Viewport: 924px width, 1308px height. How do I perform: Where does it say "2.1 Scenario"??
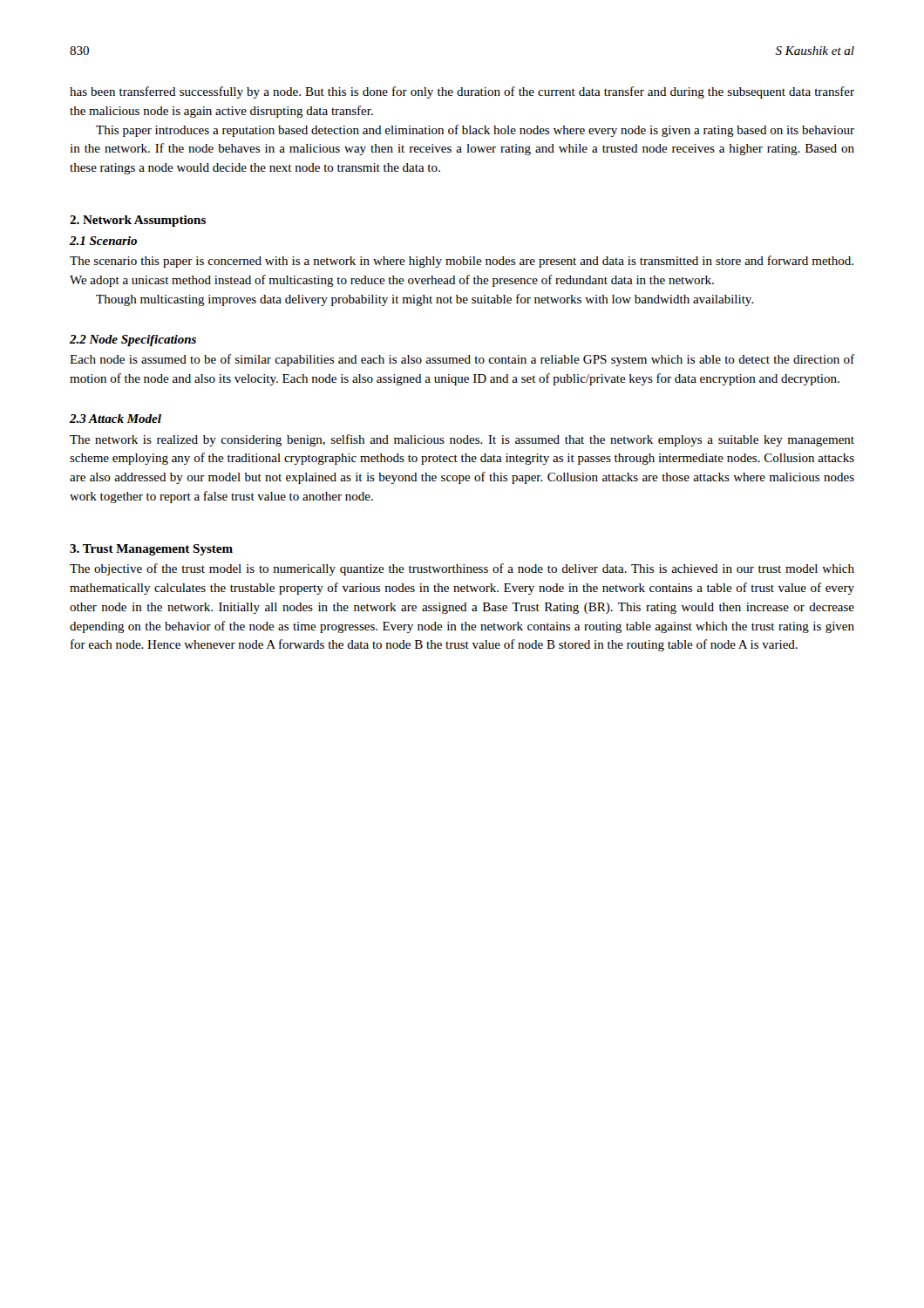click(x=104, y=240)
